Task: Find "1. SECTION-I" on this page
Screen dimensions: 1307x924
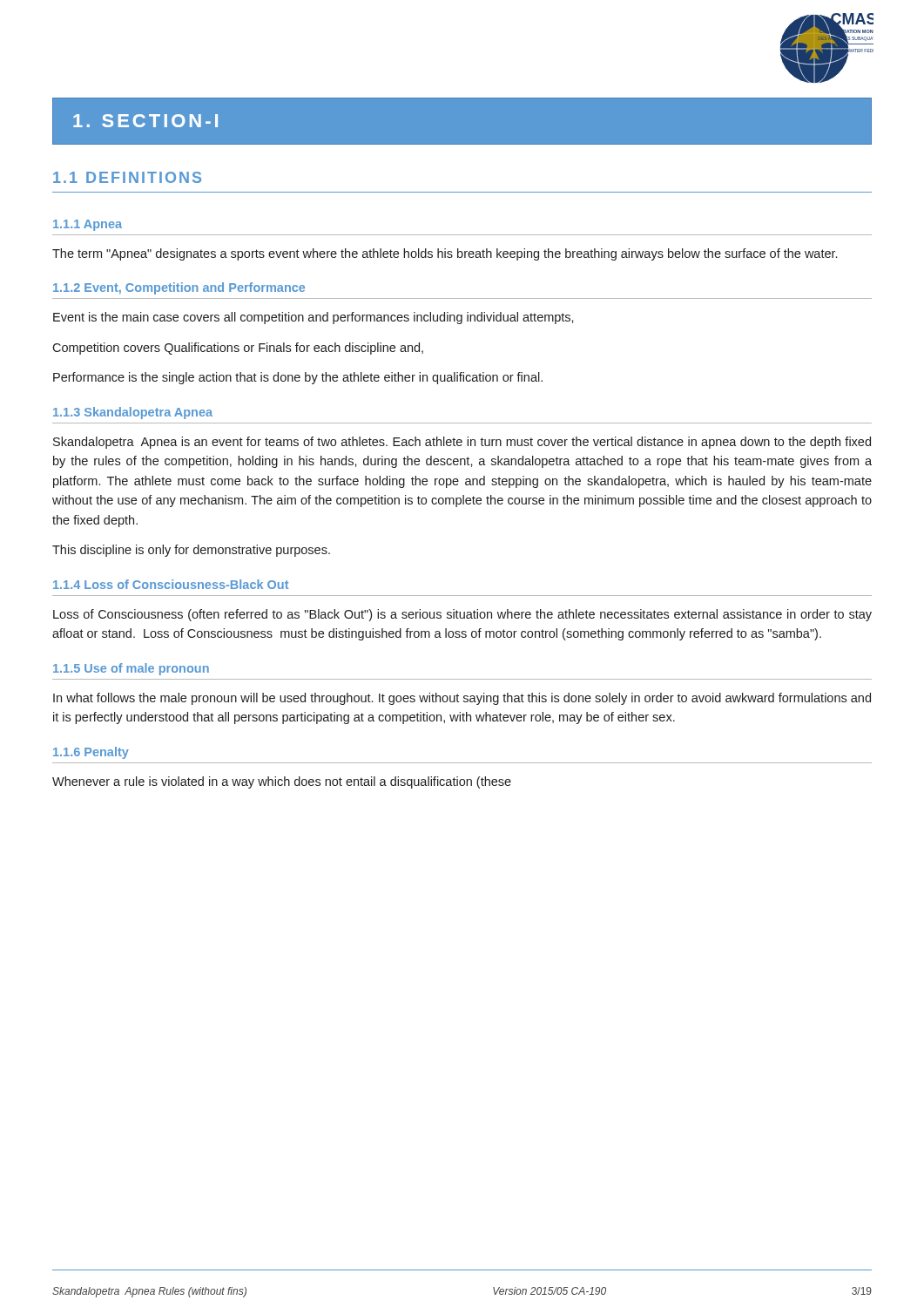Action: click(x=147, y=121)
